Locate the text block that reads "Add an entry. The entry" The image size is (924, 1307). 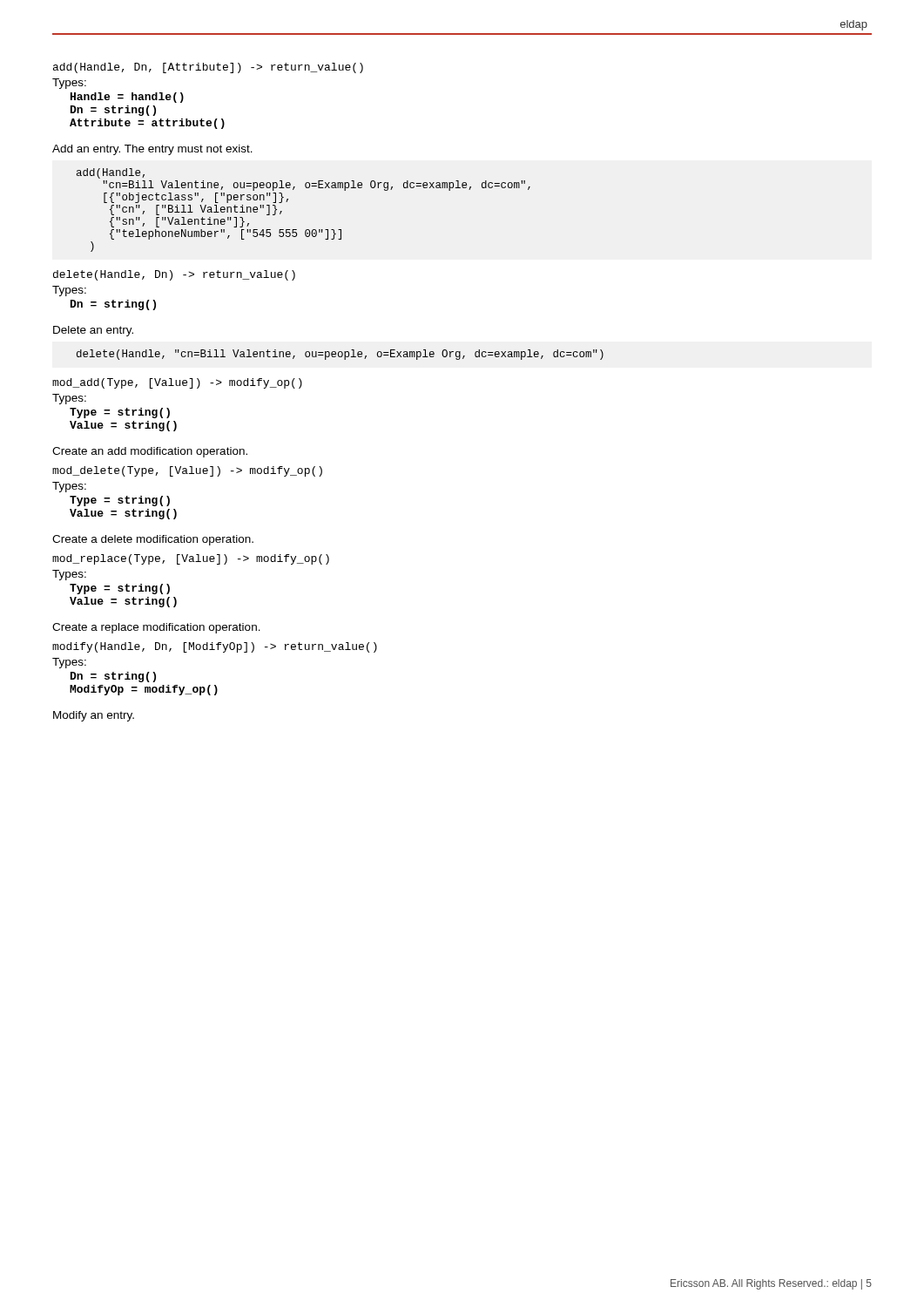coord(153,149)
